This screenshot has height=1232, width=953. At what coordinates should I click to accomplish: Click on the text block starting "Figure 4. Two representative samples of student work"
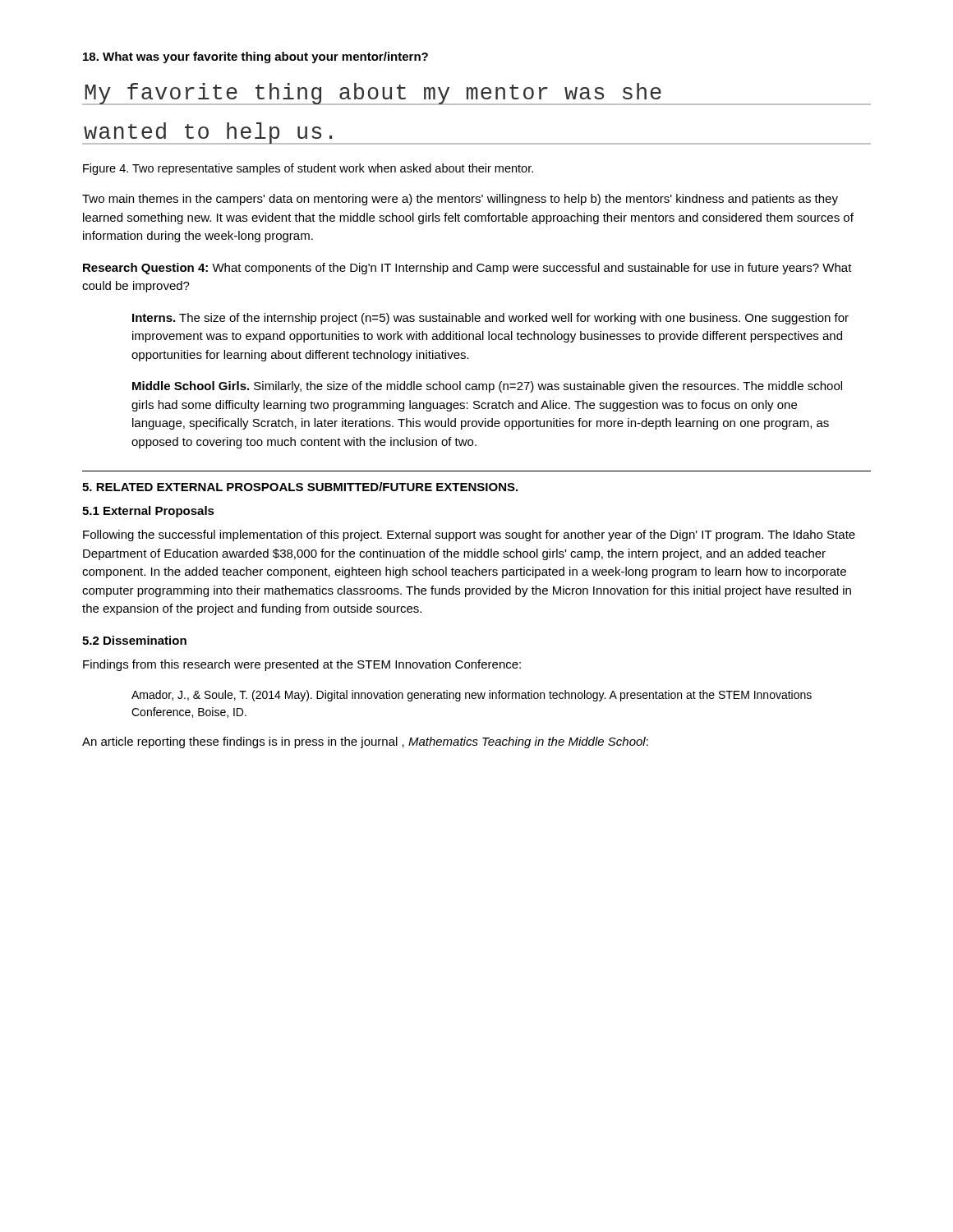click(308, 168)
